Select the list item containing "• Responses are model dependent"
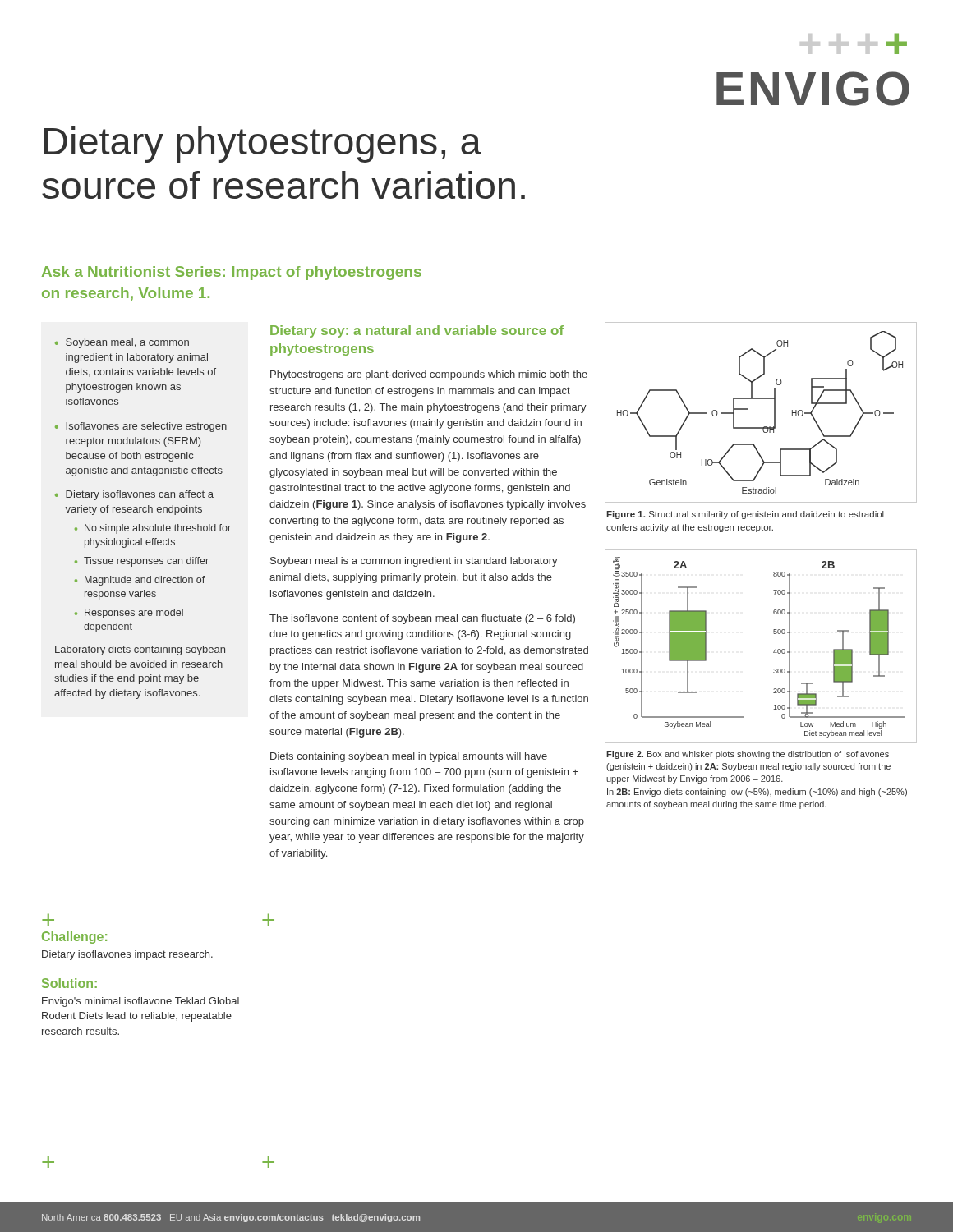The image size is (953, 1232). [x=154, y=620]
